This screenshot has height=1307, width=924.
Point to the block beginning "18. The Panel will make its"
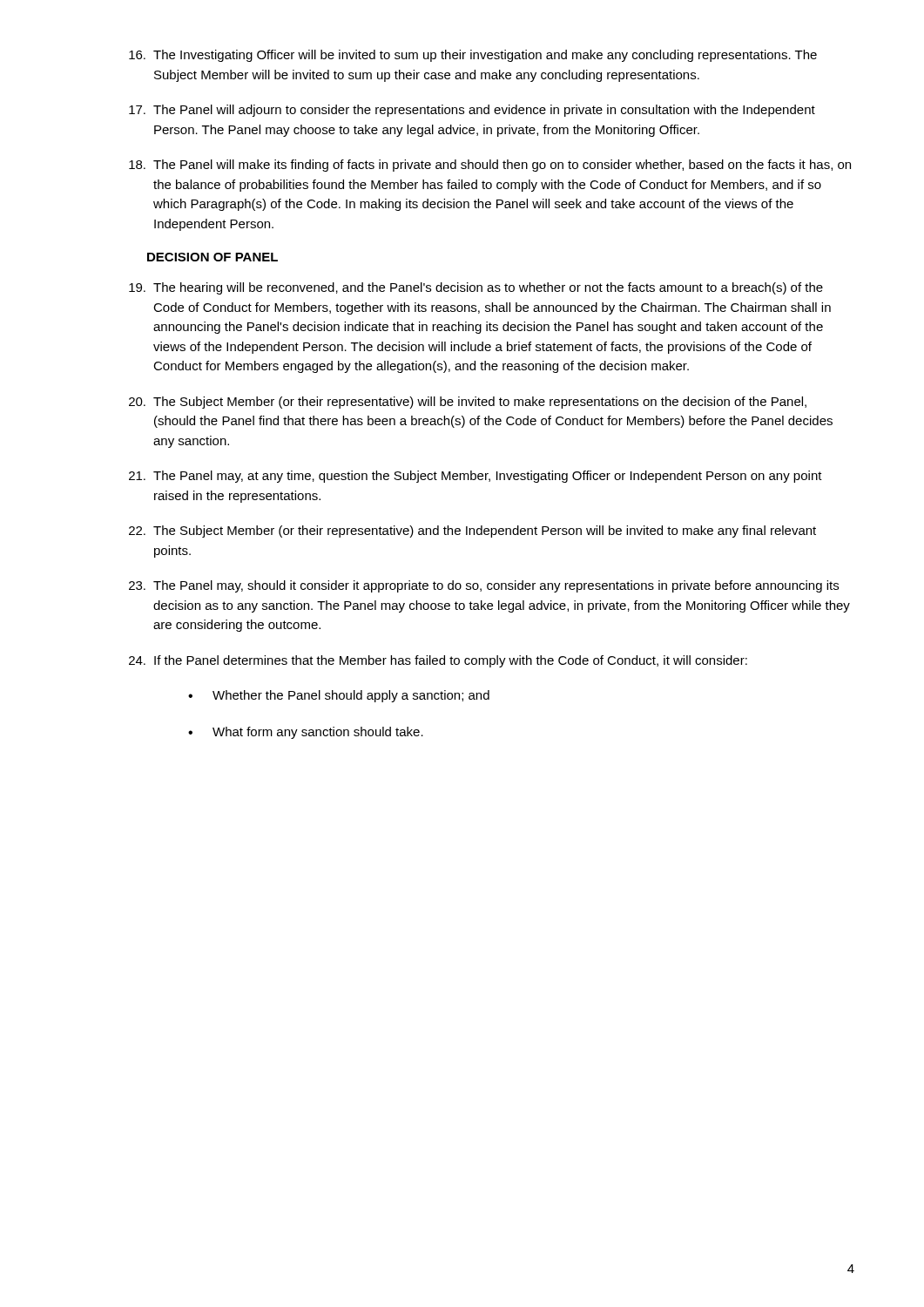pyautogui.click(x=479, y=194)
